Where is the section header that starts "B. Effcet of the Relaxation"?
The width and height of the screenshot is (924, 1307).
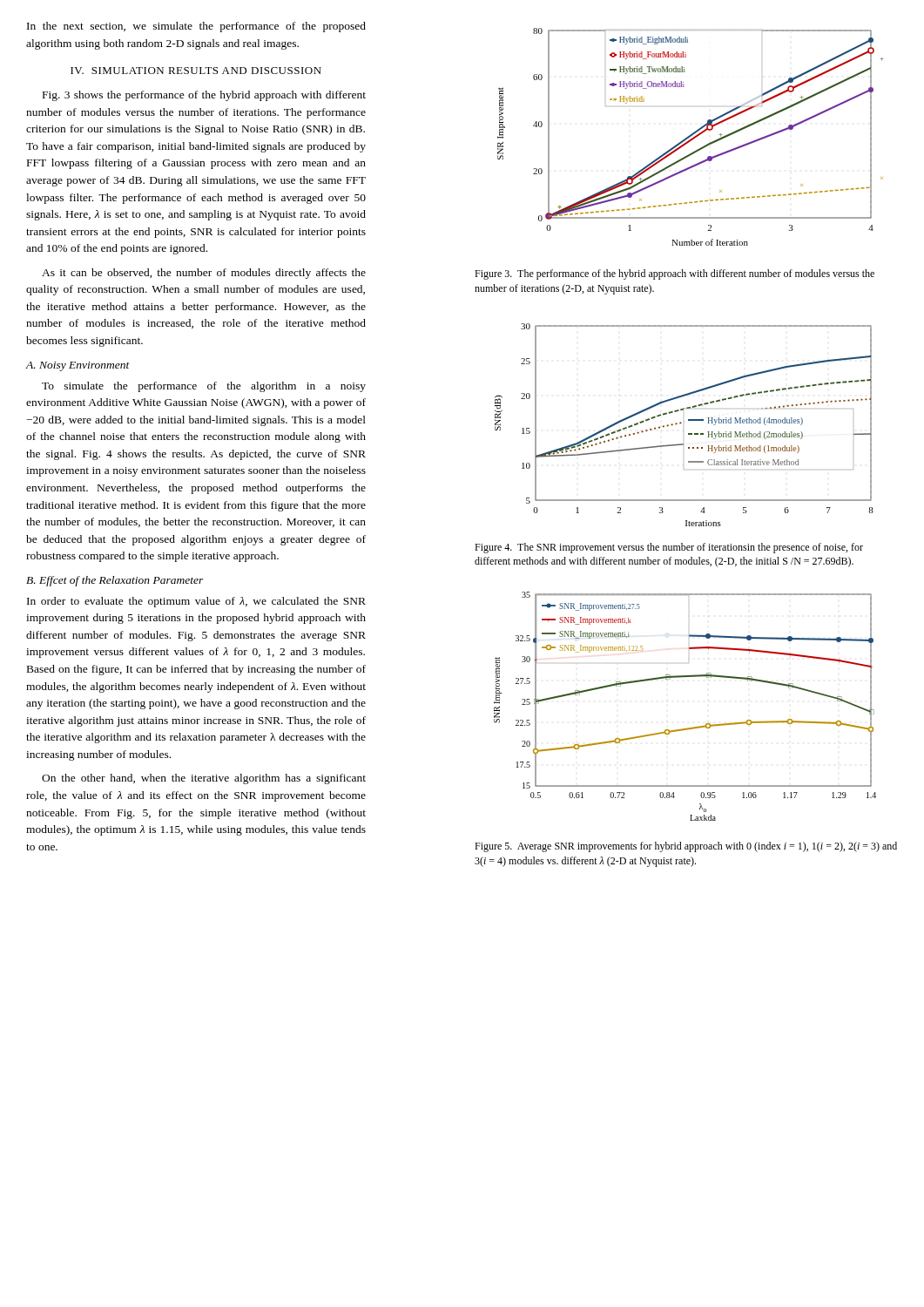pyautogui.click(x=196, y=580)
